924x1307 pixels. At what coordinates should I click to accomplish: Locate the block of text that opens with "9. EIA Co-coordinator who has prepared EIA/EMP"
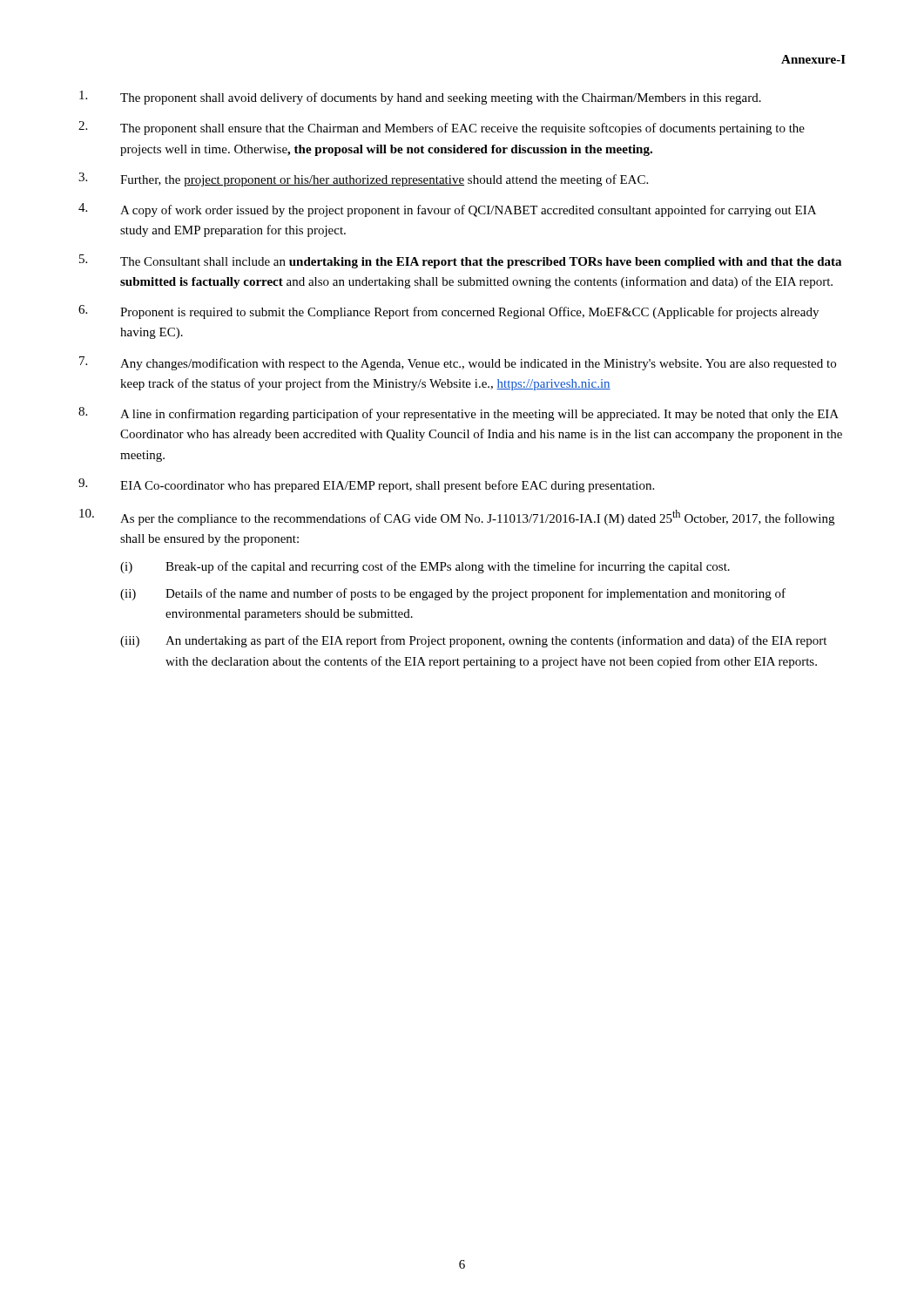click(x=462, y=486)
